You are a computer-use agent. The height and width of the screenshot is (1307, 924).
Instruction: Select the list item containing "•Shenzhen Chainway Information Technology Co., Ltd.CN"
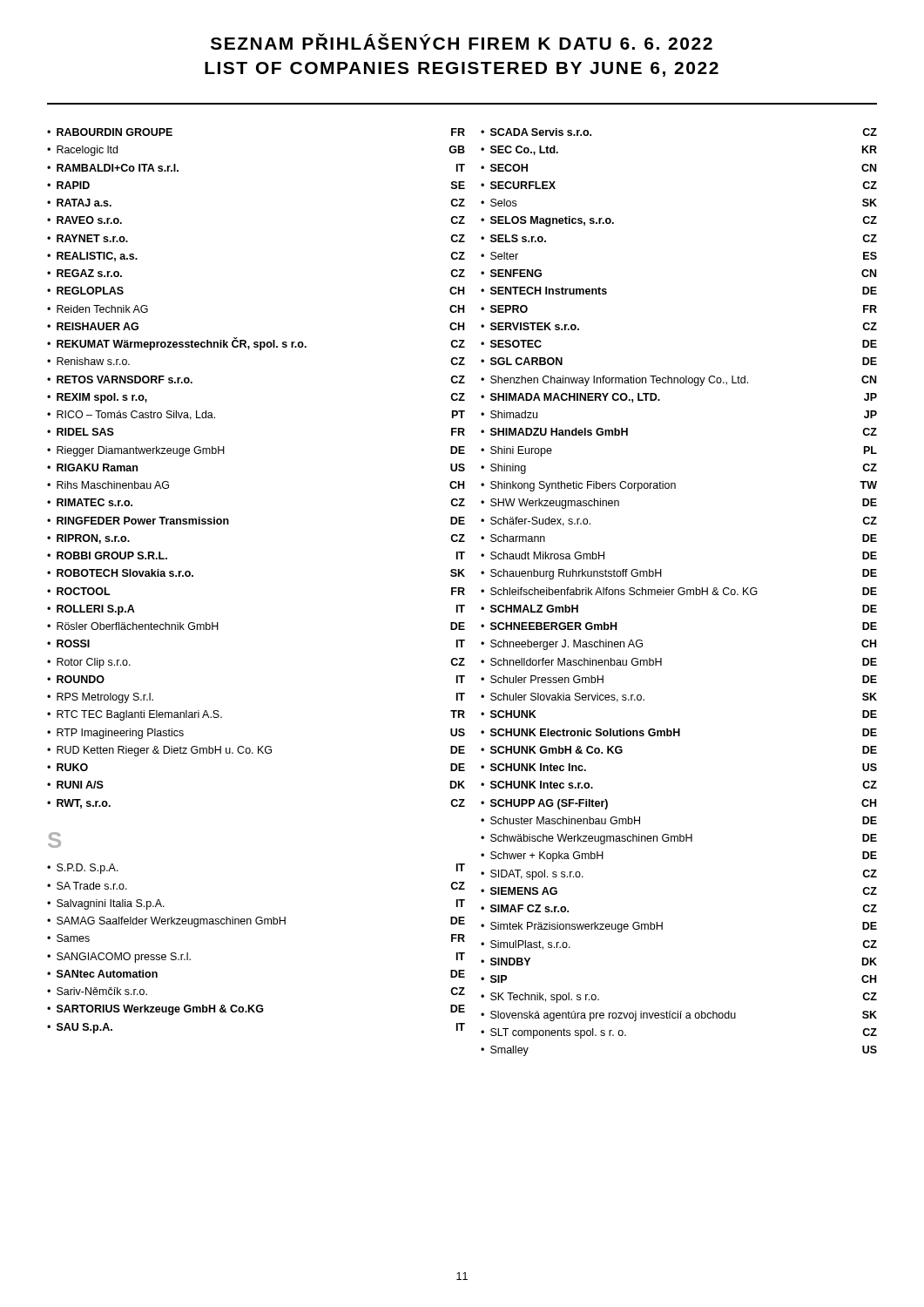(x=679, y=380)
